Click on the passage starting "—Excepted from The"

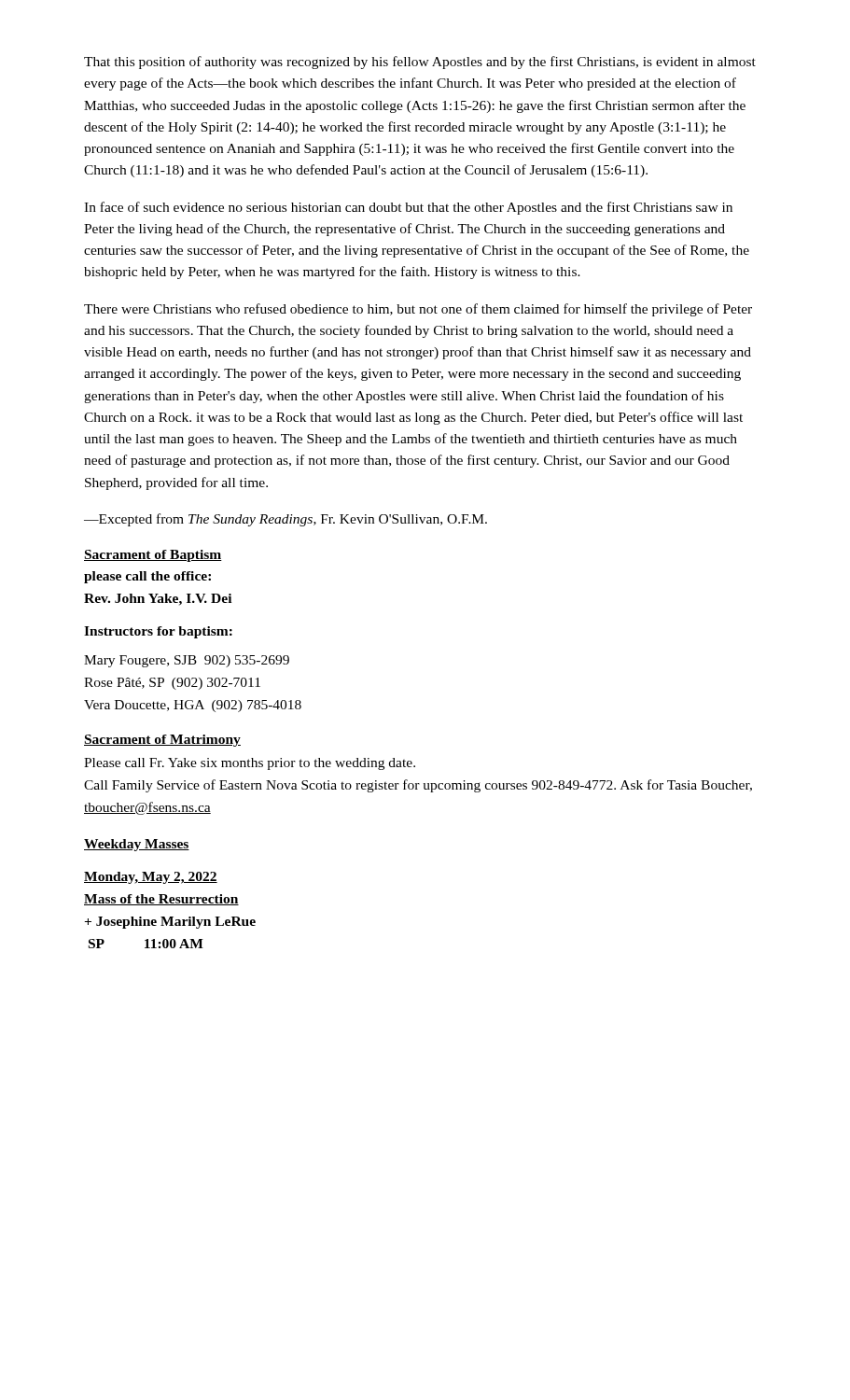coord(425,518)
